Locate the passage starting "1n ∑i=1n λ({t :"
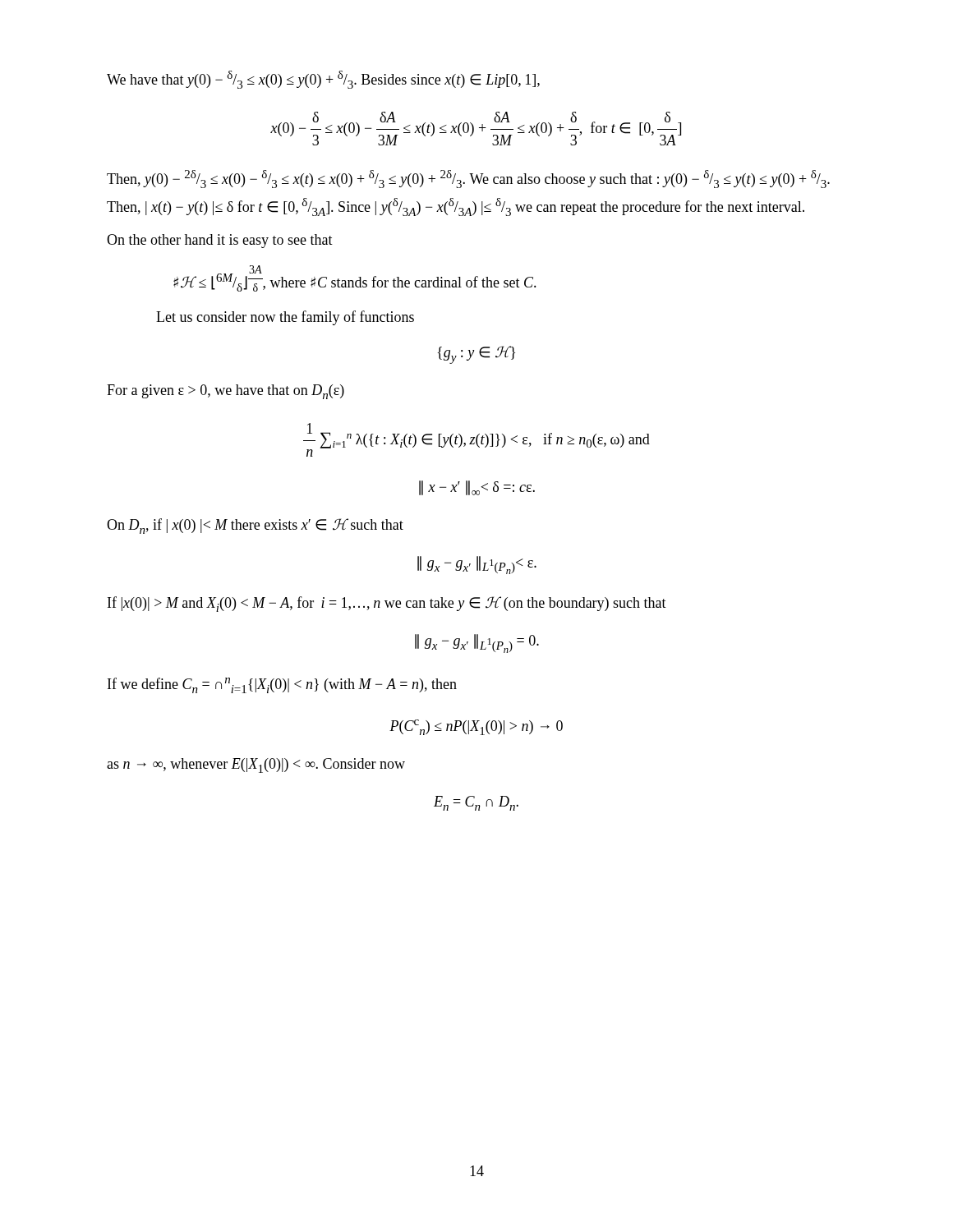Image resolution: width=953 pixels, height=1232 pixels. (x=476, y=440)
